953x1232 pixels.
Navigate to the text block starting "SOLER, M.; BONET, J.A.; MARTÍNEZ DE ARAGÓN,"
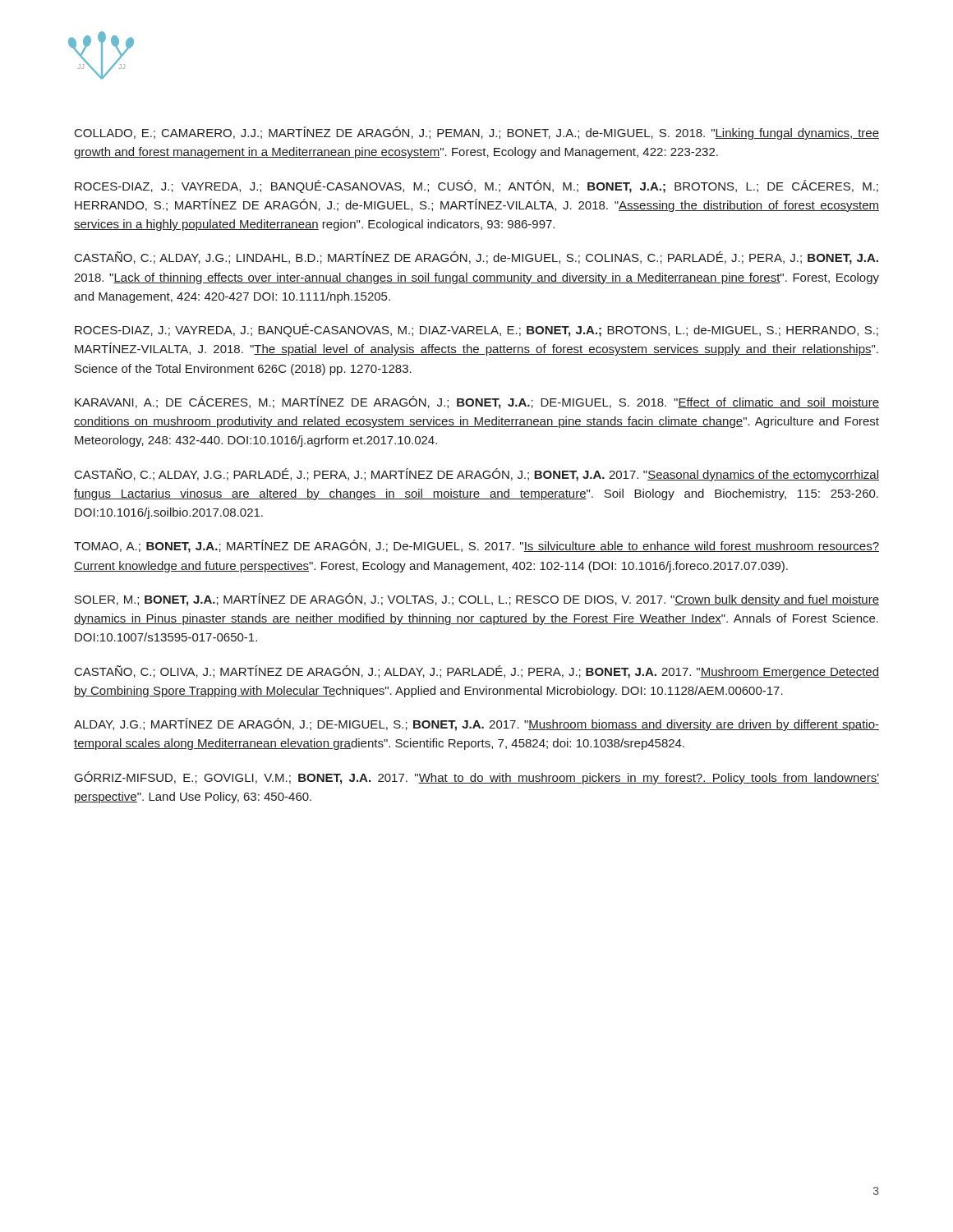pos(476,618)
